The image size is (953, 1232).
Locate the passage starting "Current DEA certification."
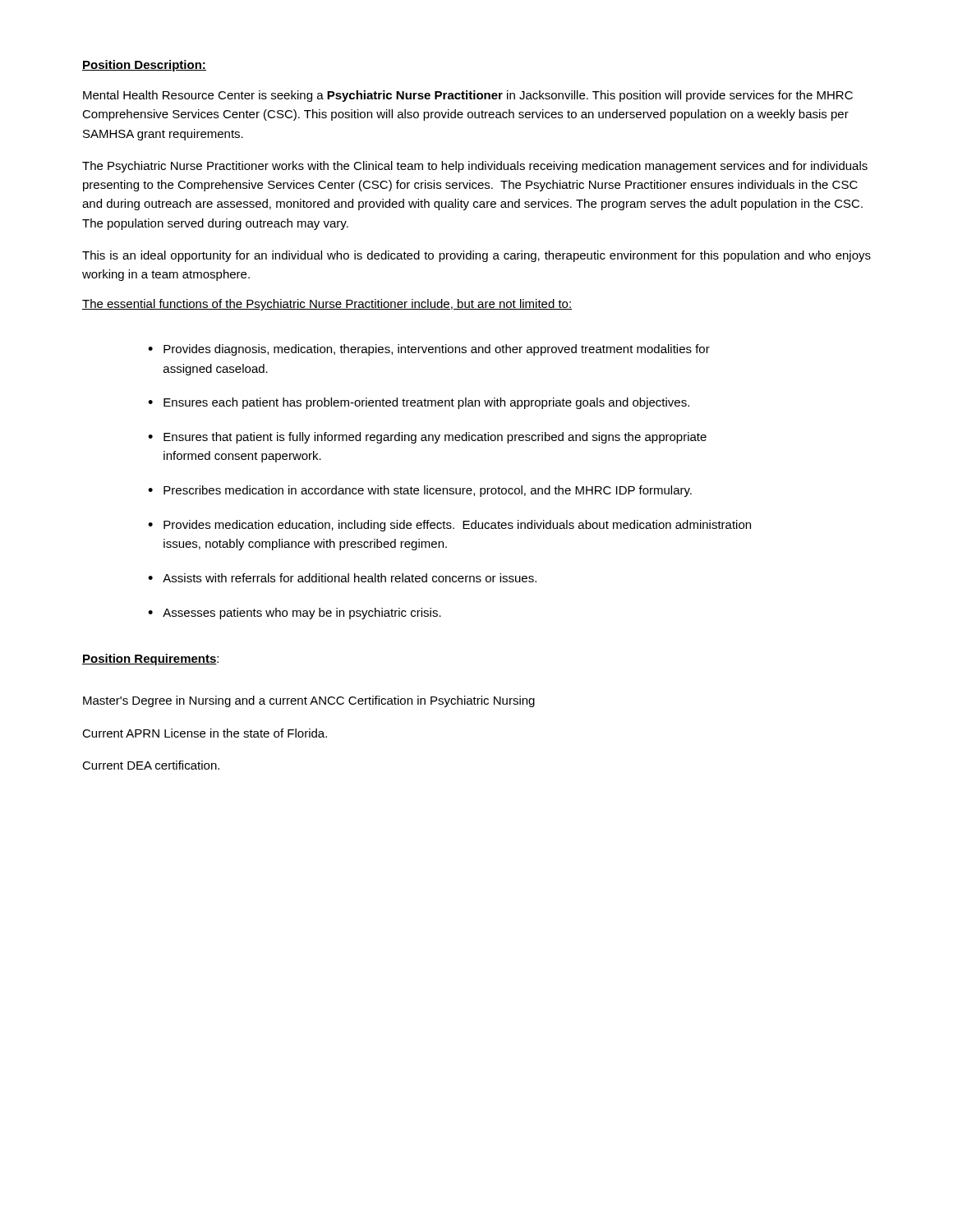pos(151,765)
